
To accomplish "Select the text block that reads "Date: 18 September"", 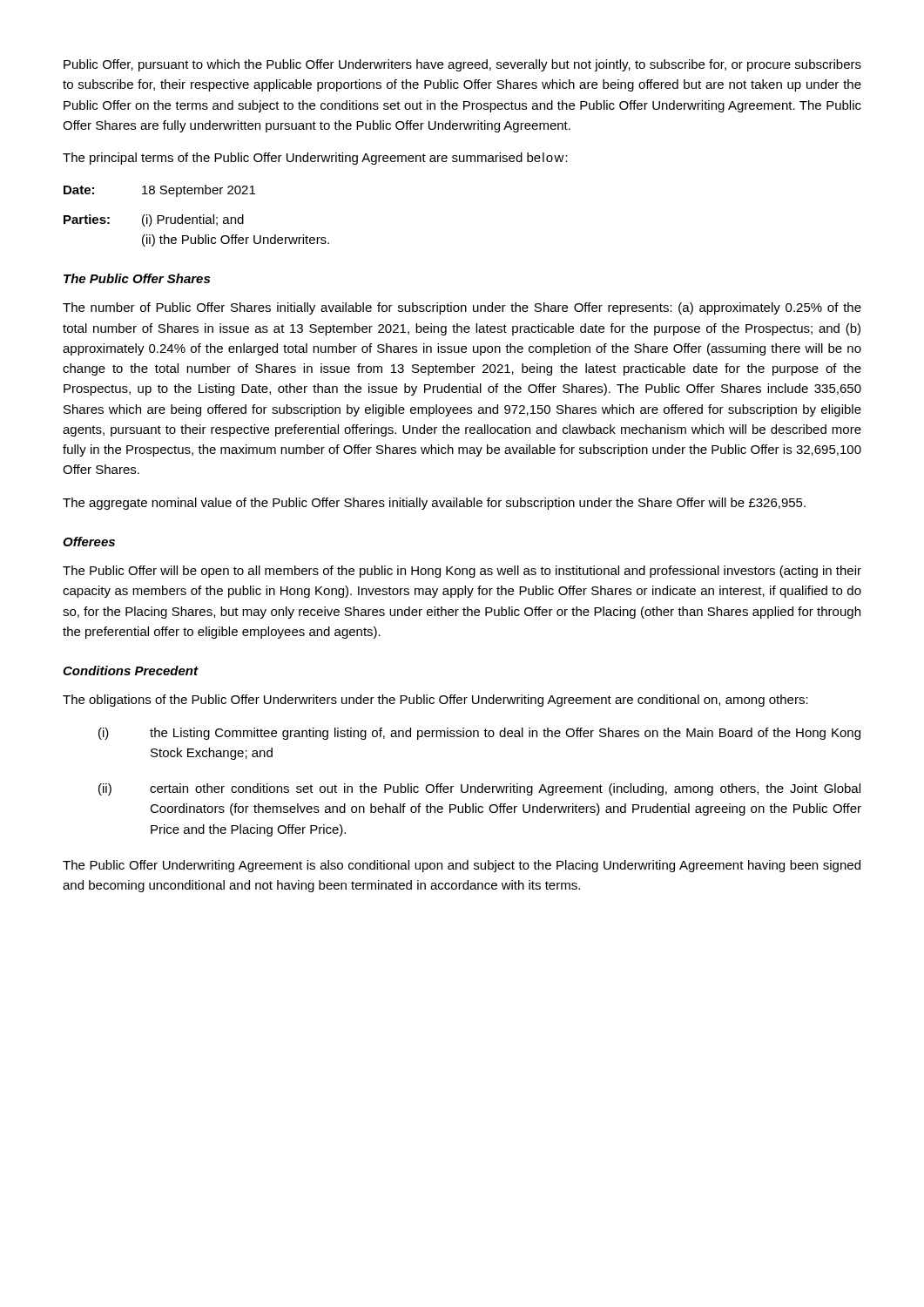I will (x=159, y=191).
